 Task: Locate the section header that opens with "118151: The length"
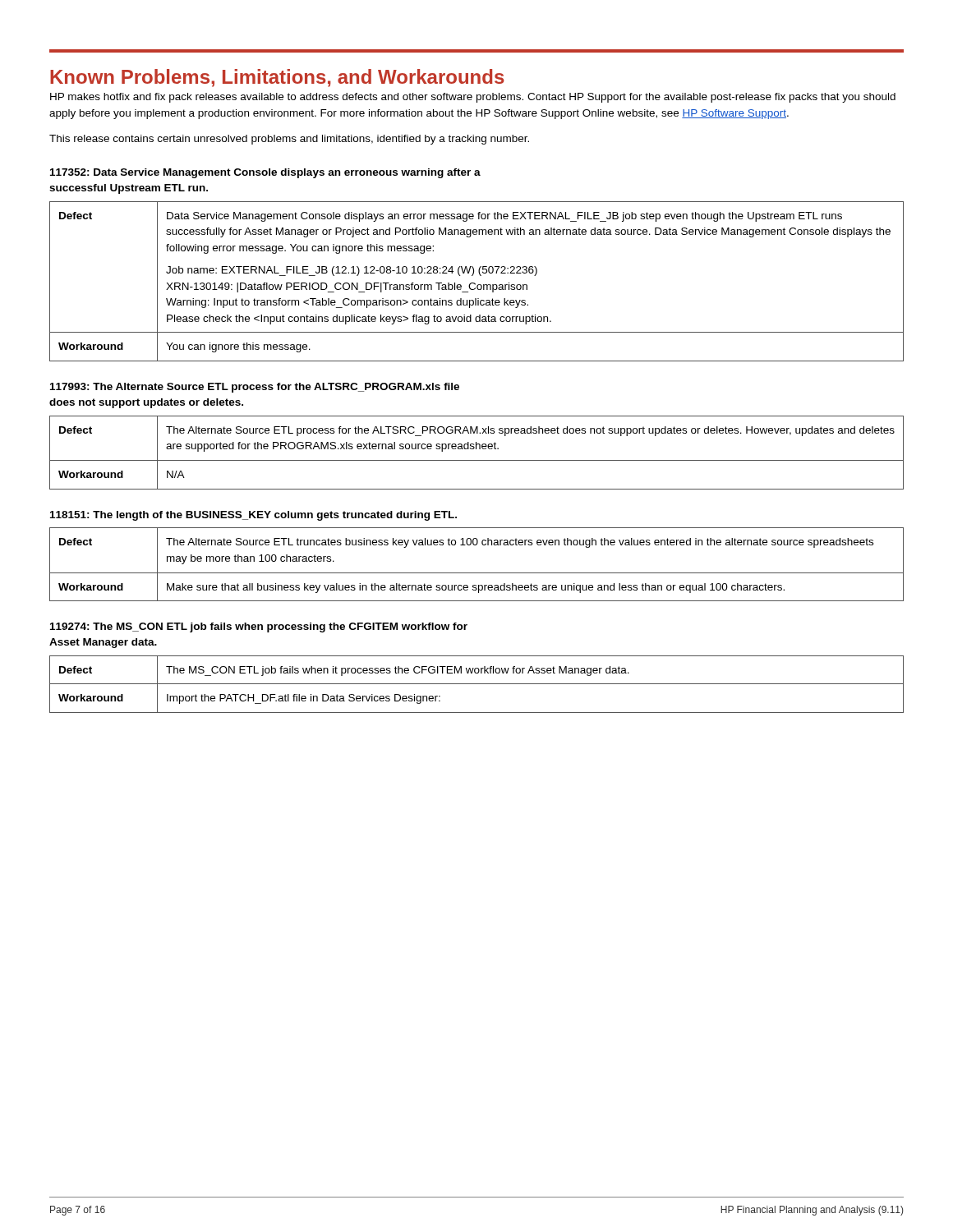click(x=253, y=514)
